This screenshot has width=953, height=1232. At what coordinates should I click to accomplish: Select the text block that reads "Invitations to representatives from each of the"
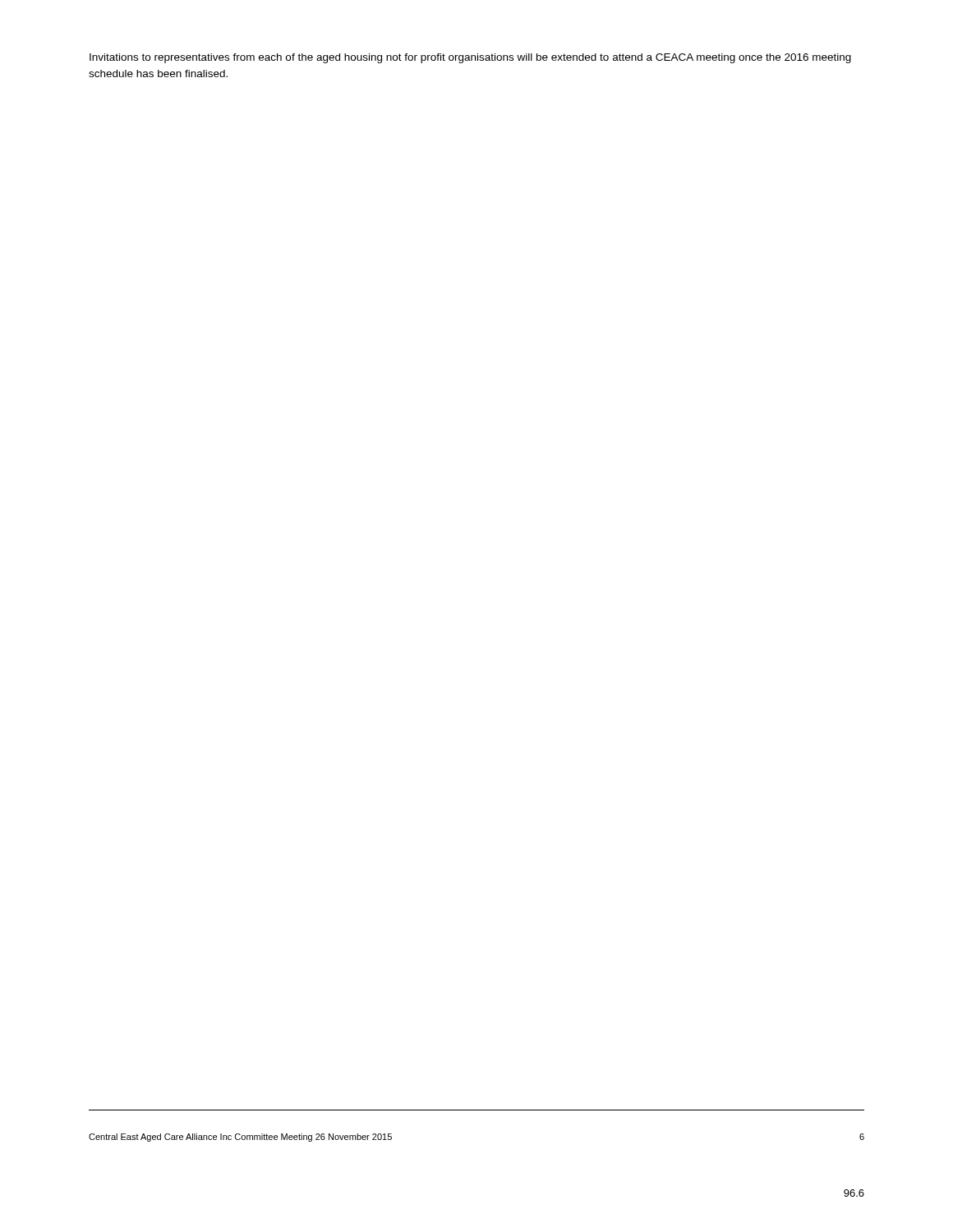pyautogui.click(x=470, y=65)
